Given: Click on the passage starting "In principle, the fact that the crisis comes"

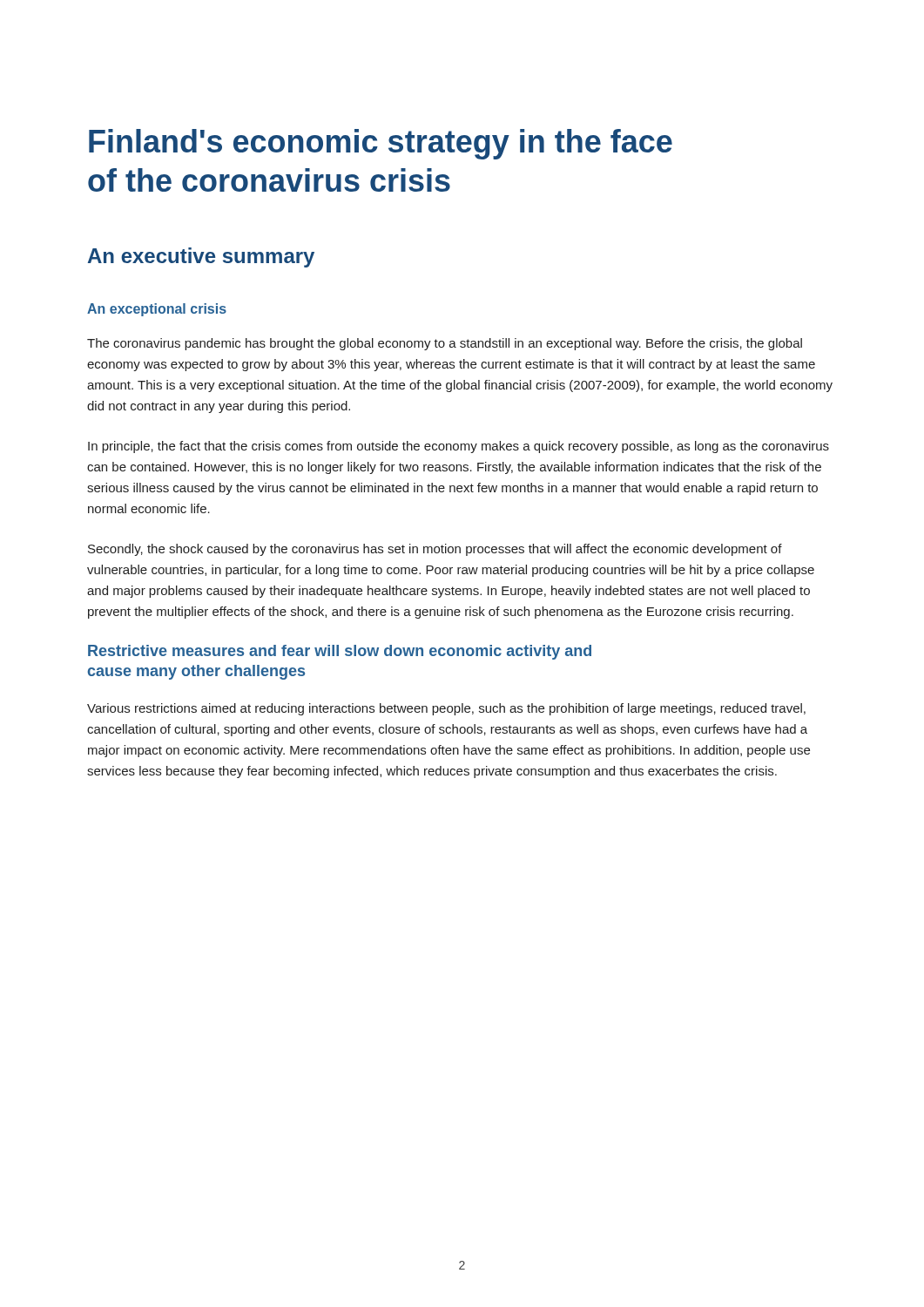Looking at the screenshot, I should pyautogui.click(x=458, y=477).
